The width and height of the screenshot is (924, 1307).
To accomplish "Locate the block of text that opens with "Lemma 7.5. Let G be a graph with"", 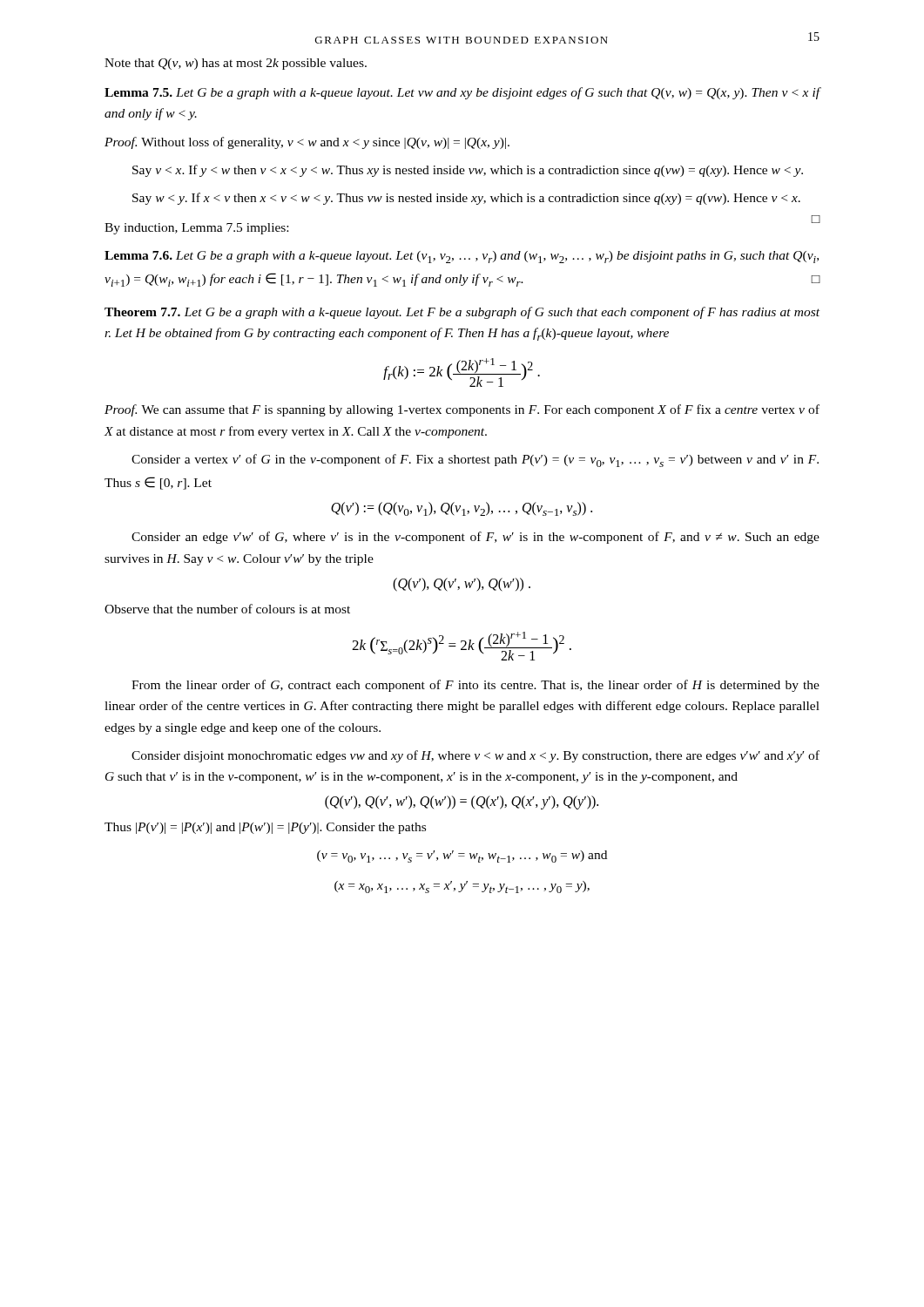I will tap(462, 103).
